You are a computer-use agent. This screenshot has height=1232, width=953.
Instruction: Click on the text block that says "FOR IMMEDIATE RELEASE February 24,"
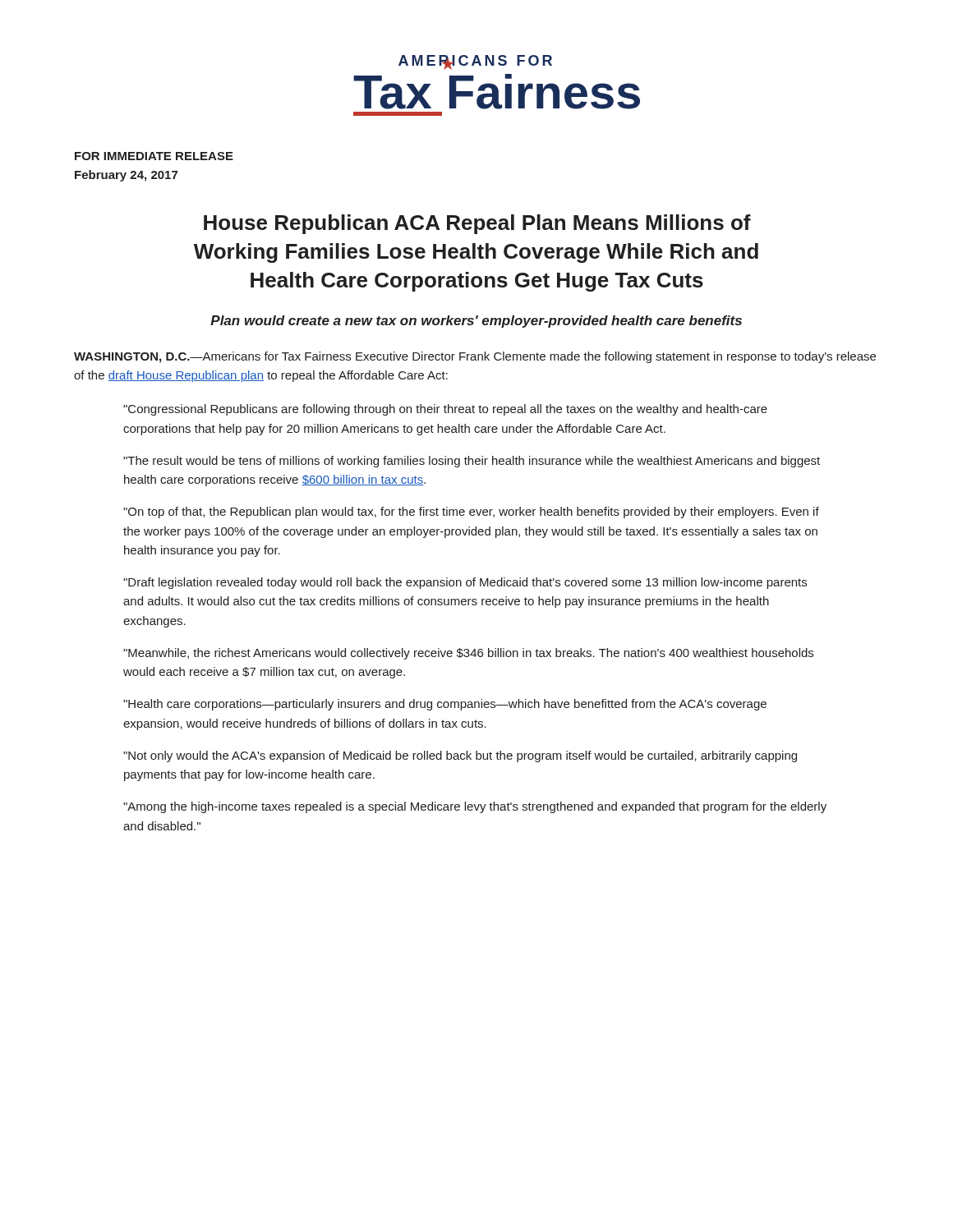click(x=154, y=156)
